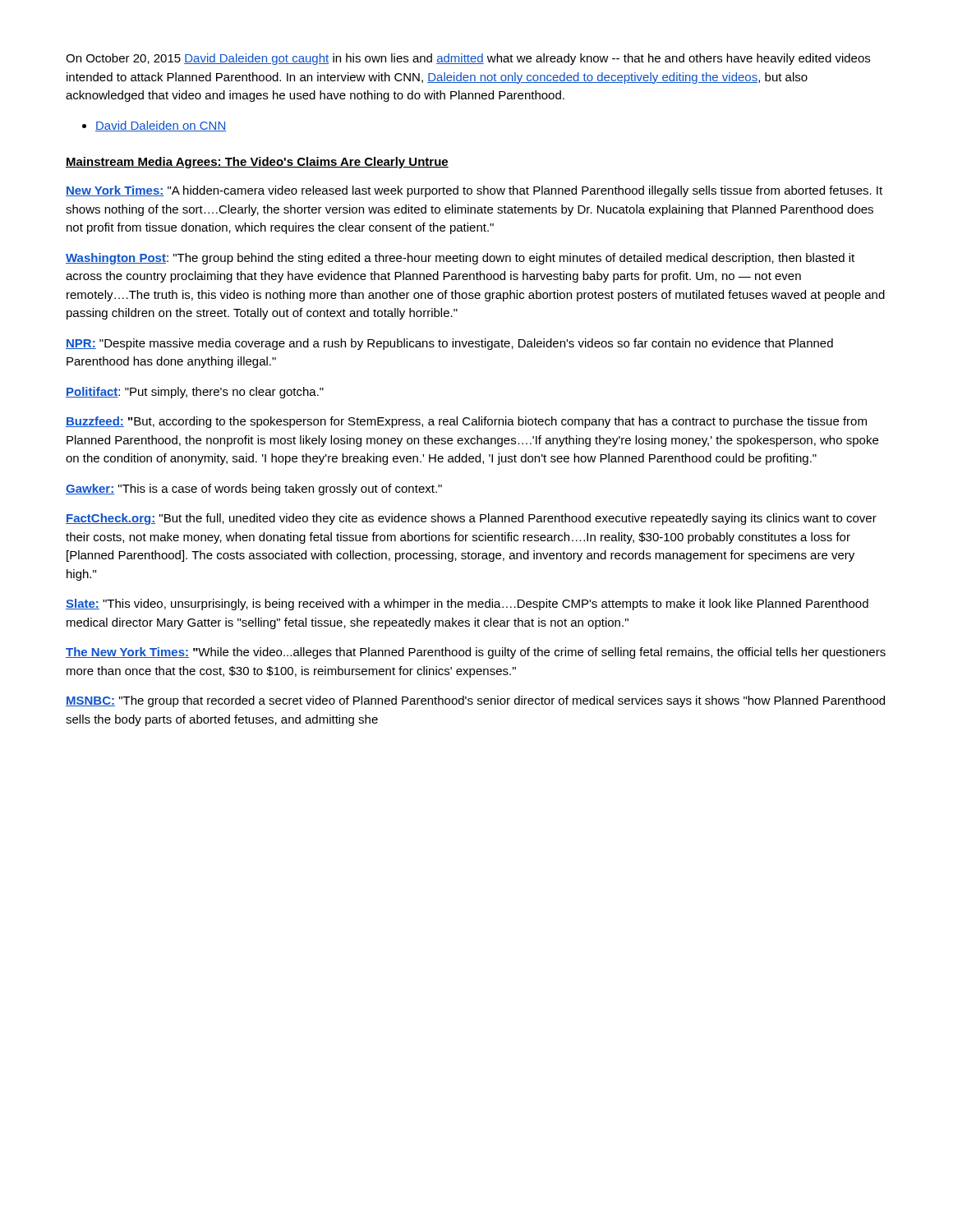Find the text block starting "David Daleiden on CNN"
953x1232 pixels.
(161, 125)
